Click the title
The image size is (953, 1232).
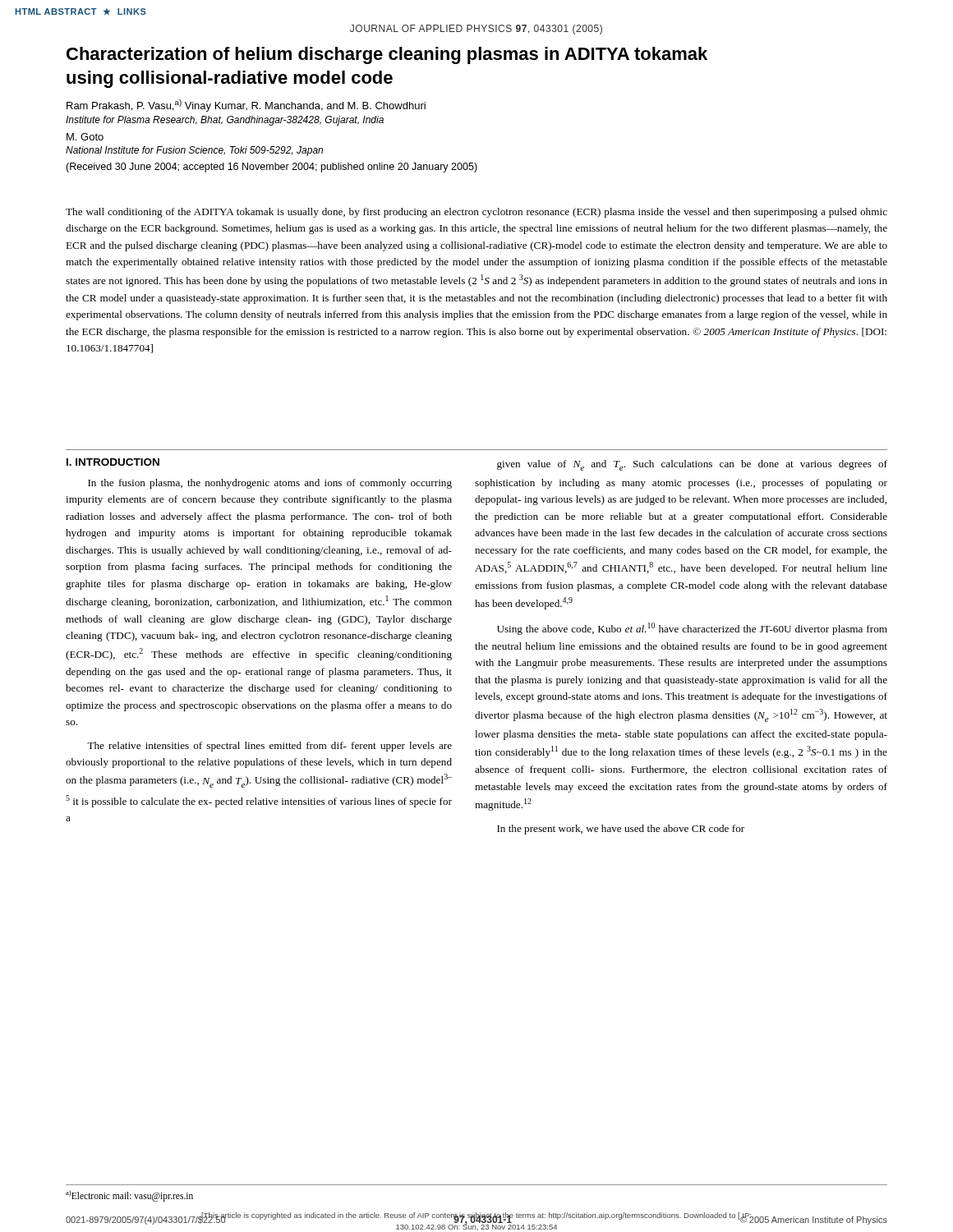tap(387, 66)
